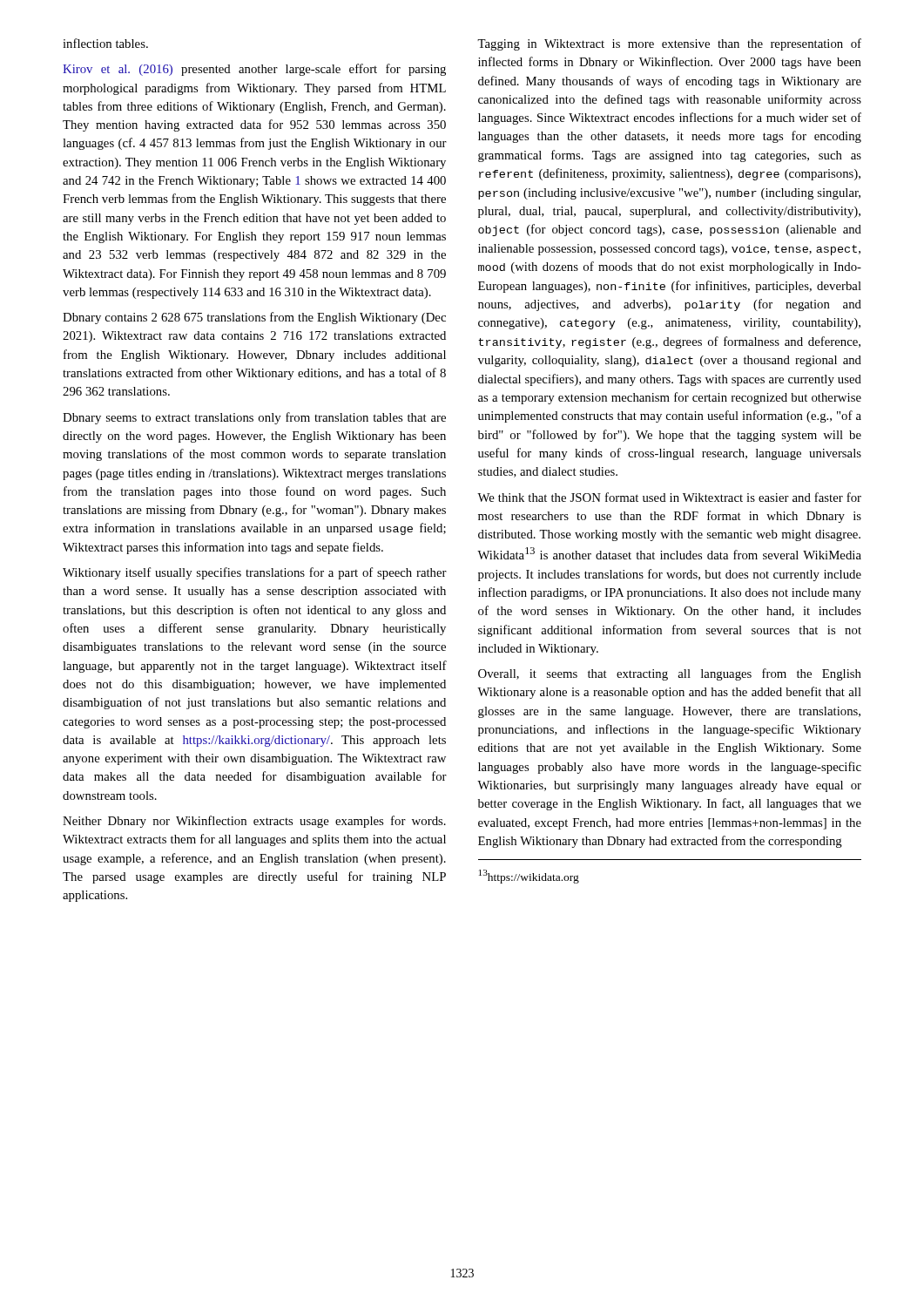Screen dimensions: 1307x924
Task: Click on the text block with the text "inflection tables. Kirov et al. (2016)"
Action: pyautogui.click(x=255, y=470)
